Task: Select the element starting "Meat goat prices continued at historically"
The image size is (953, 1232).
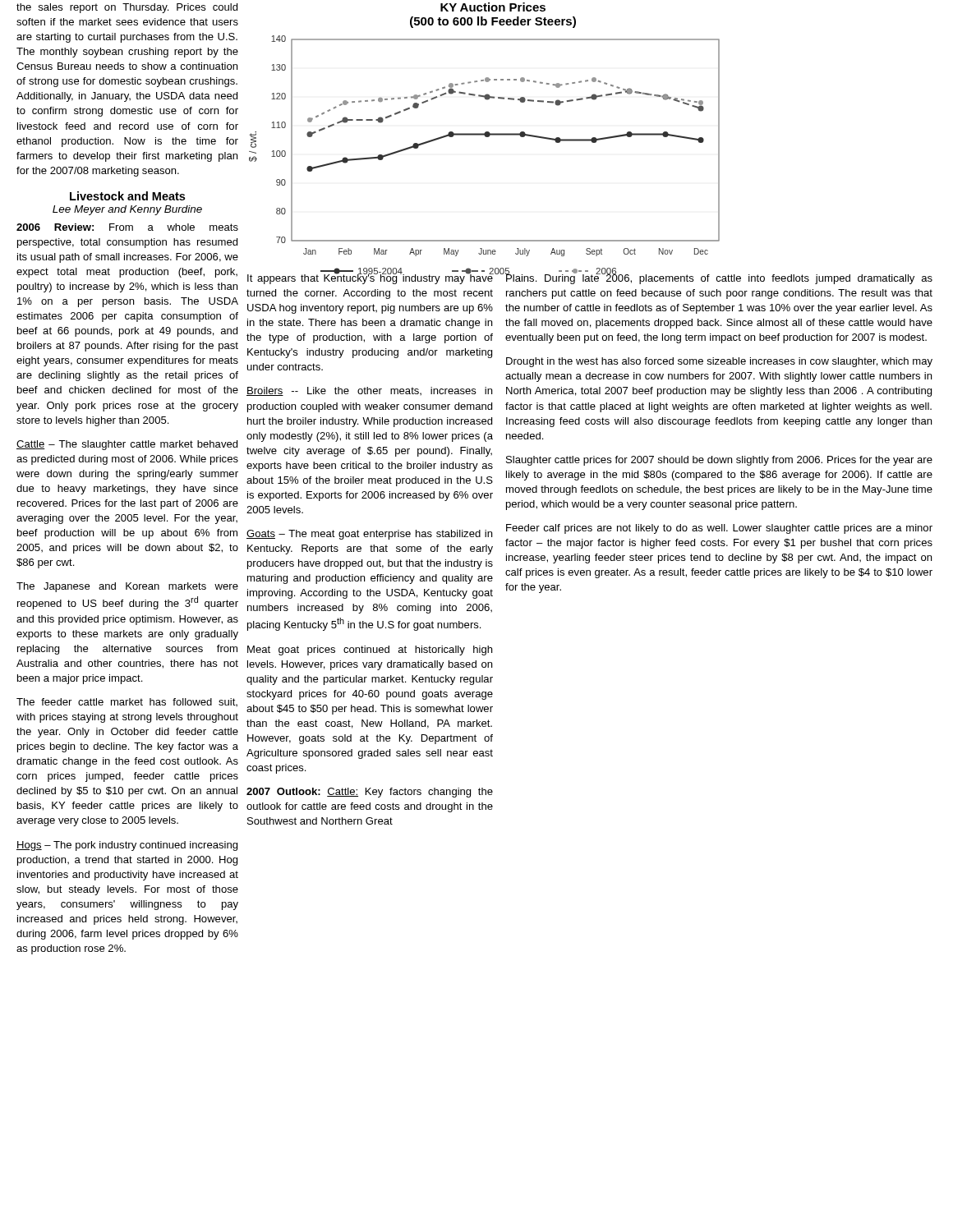Action: pyautogui.click(x=370, y=708)
